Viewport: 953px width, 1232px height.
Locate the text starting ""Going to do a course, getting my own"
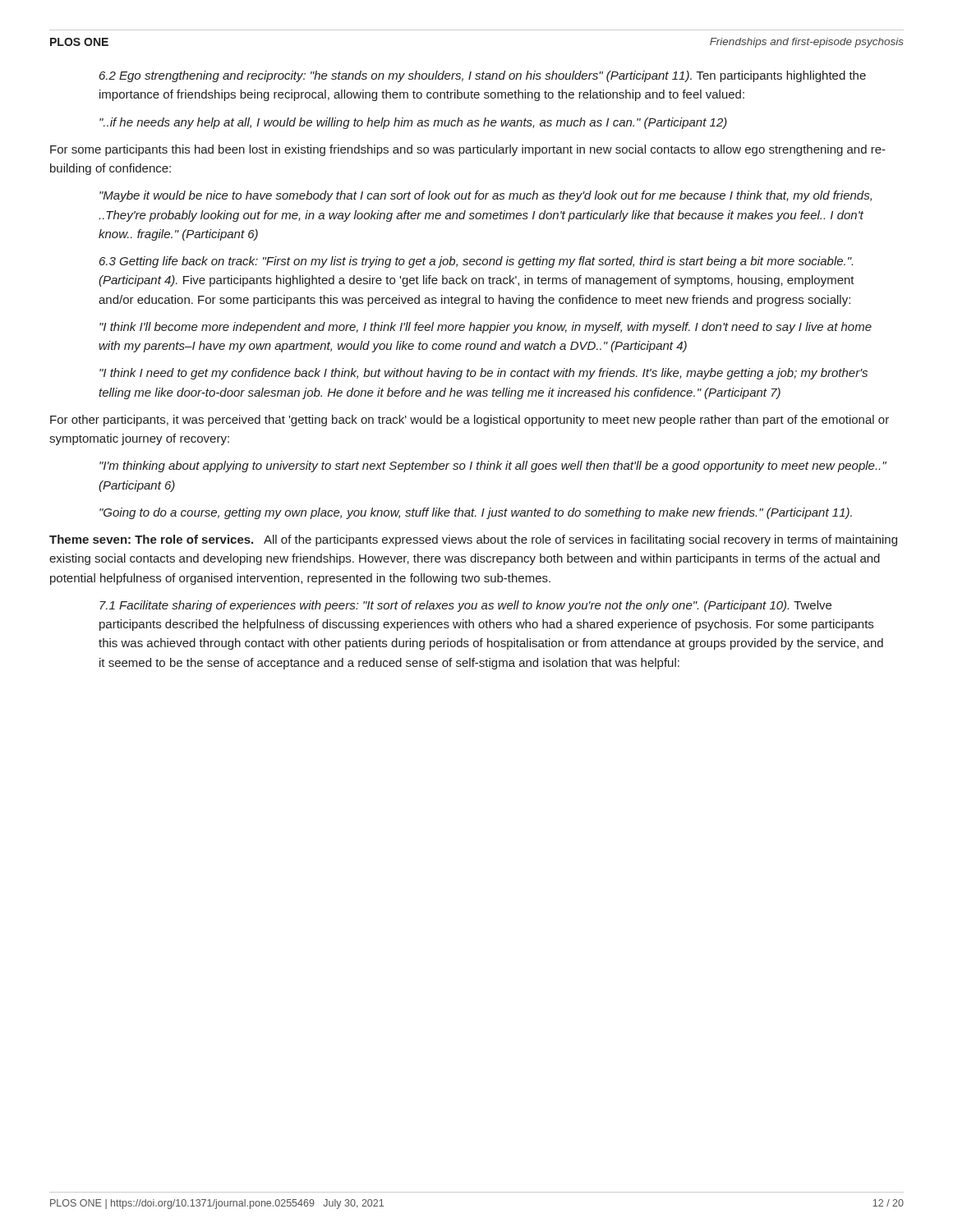point(476,512)
